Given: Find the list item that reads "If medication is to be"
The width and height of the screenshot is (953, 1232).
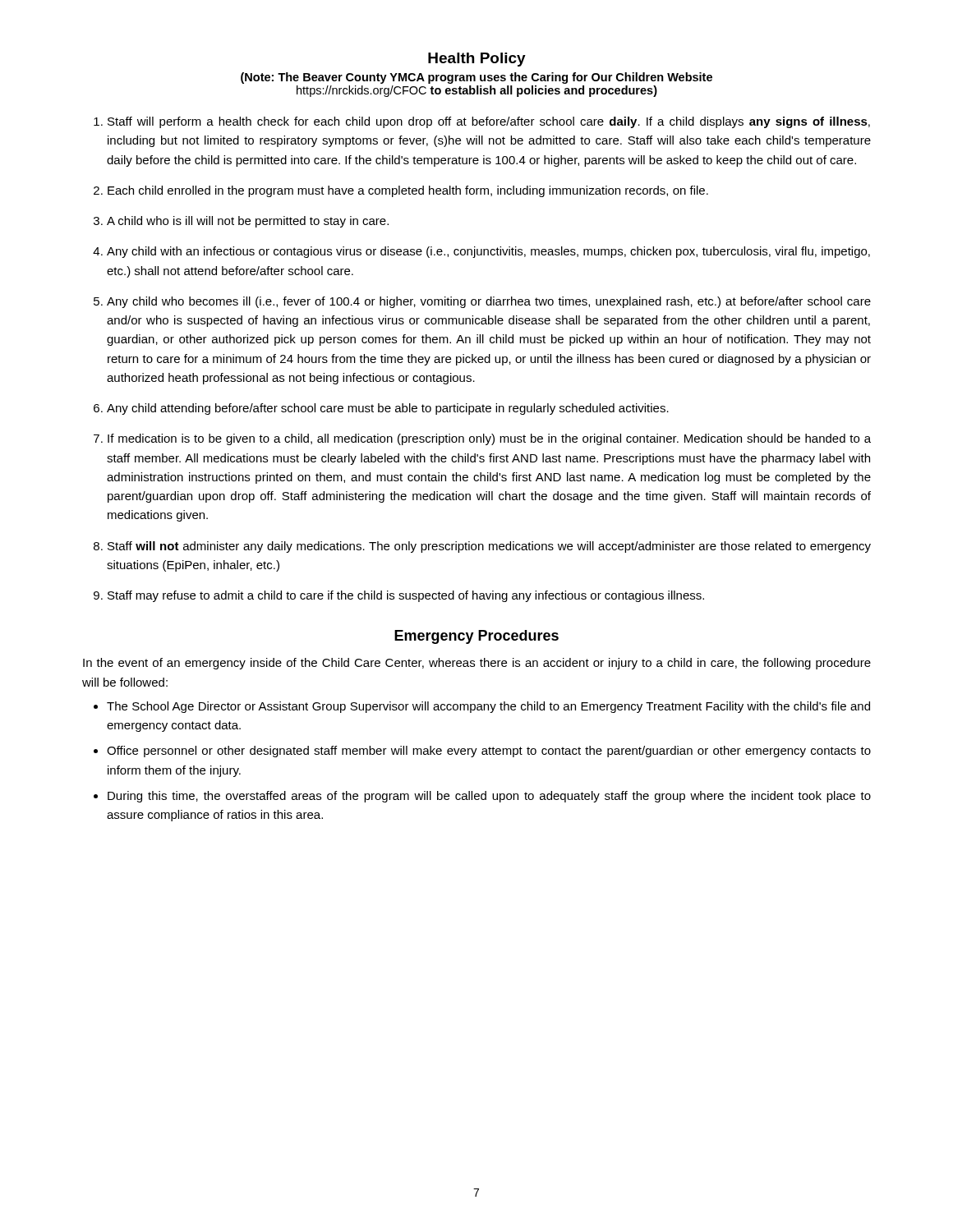Looking at the screenshot, I should click(489, 477).
